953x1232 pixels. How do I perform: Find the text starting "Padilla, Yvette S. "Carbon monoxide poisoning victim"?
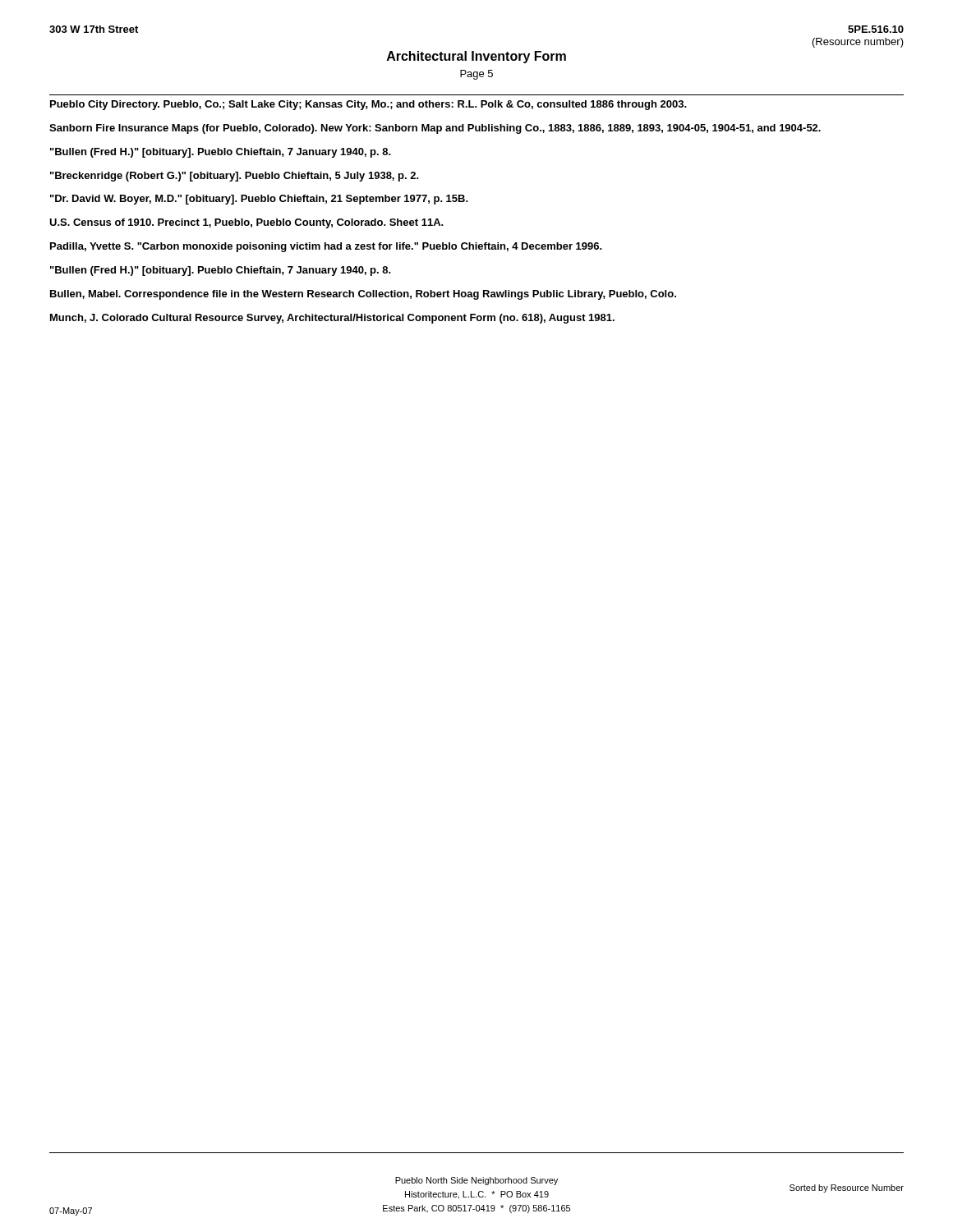point(476,247)
